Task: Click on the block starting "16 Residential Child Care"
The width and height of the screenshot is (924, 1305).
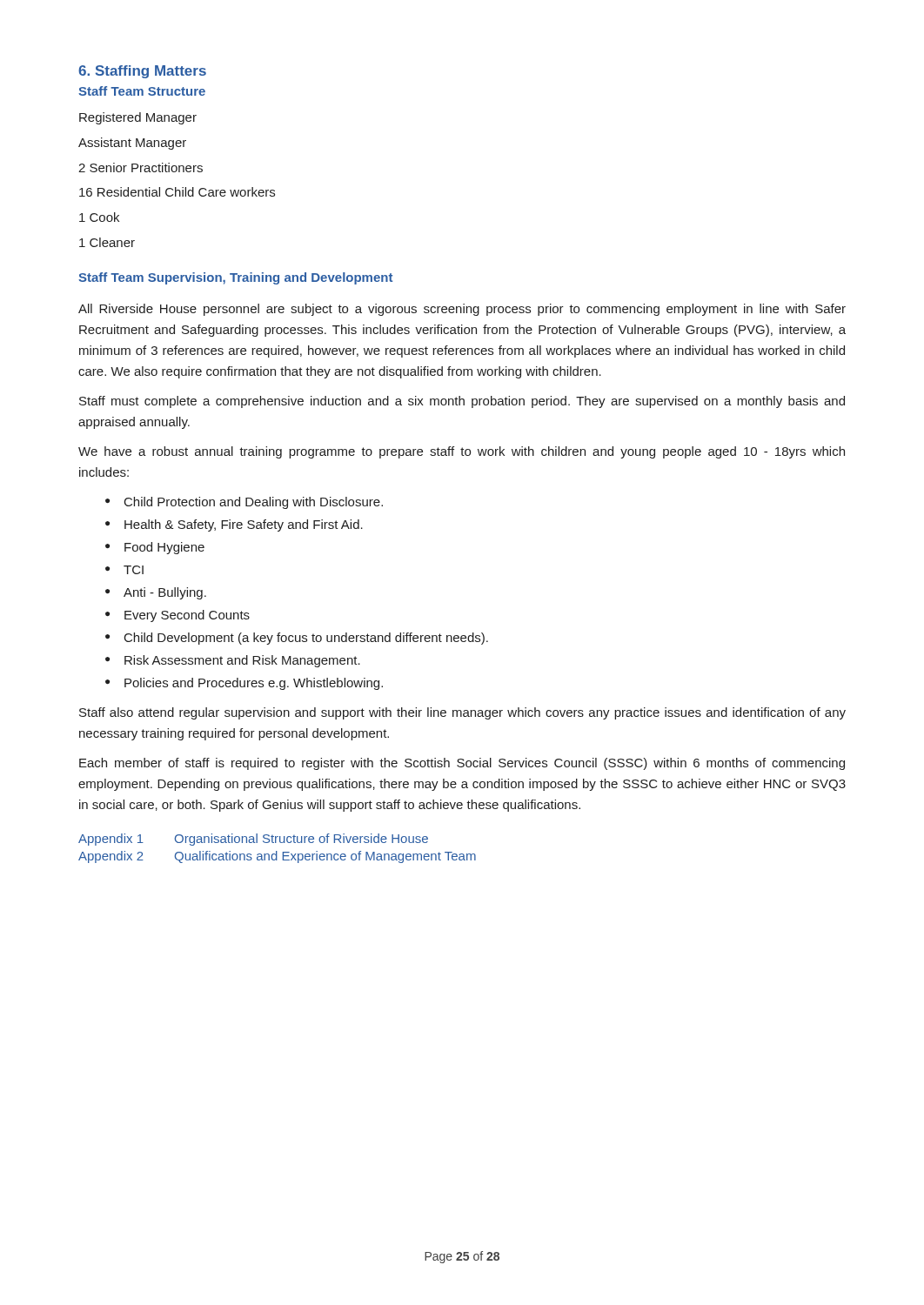Action: coord(177,192)
